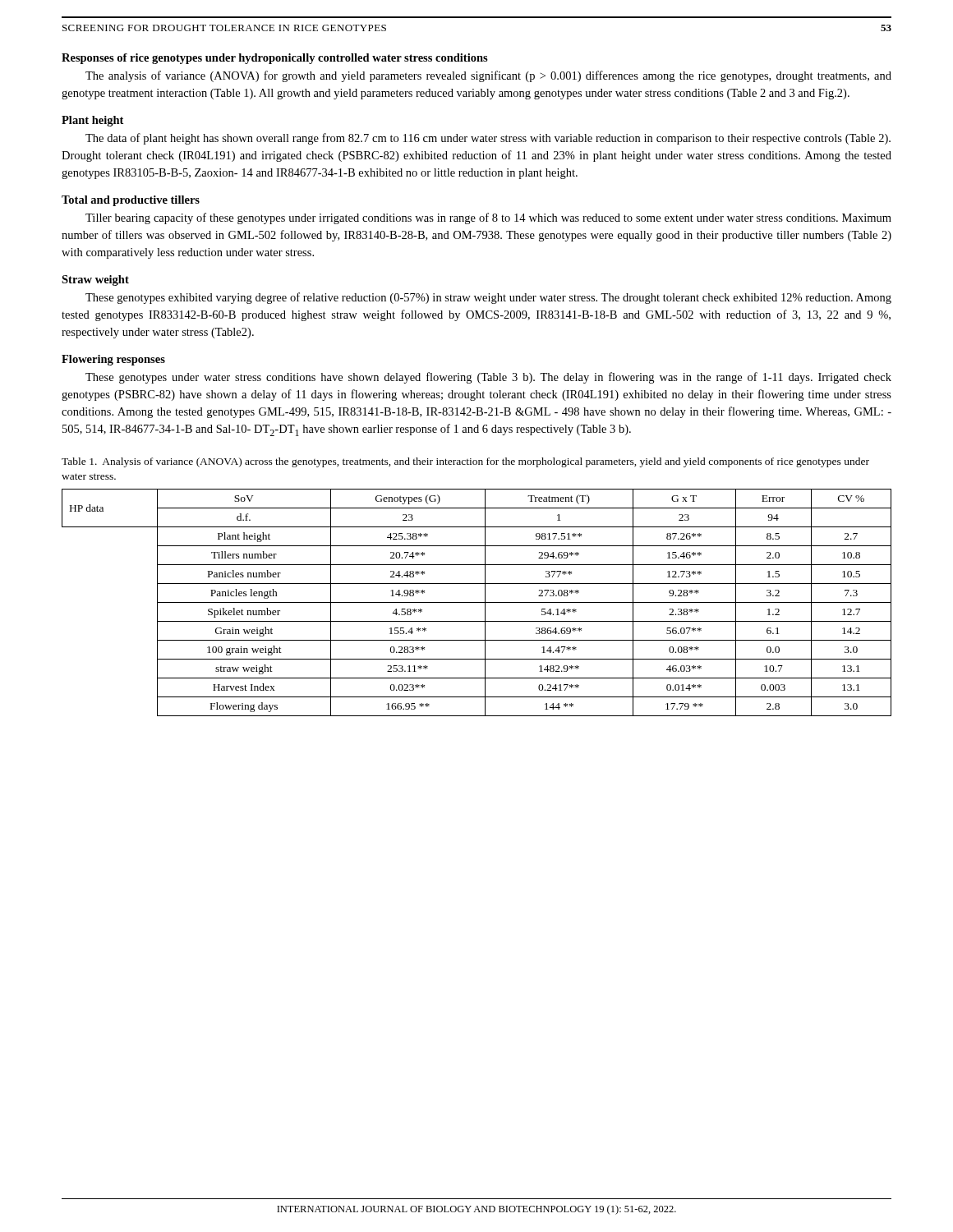Screen dimensions: 1232x953
Task: Find "Total and productive tillers" on this page
Action: point(131,200)
